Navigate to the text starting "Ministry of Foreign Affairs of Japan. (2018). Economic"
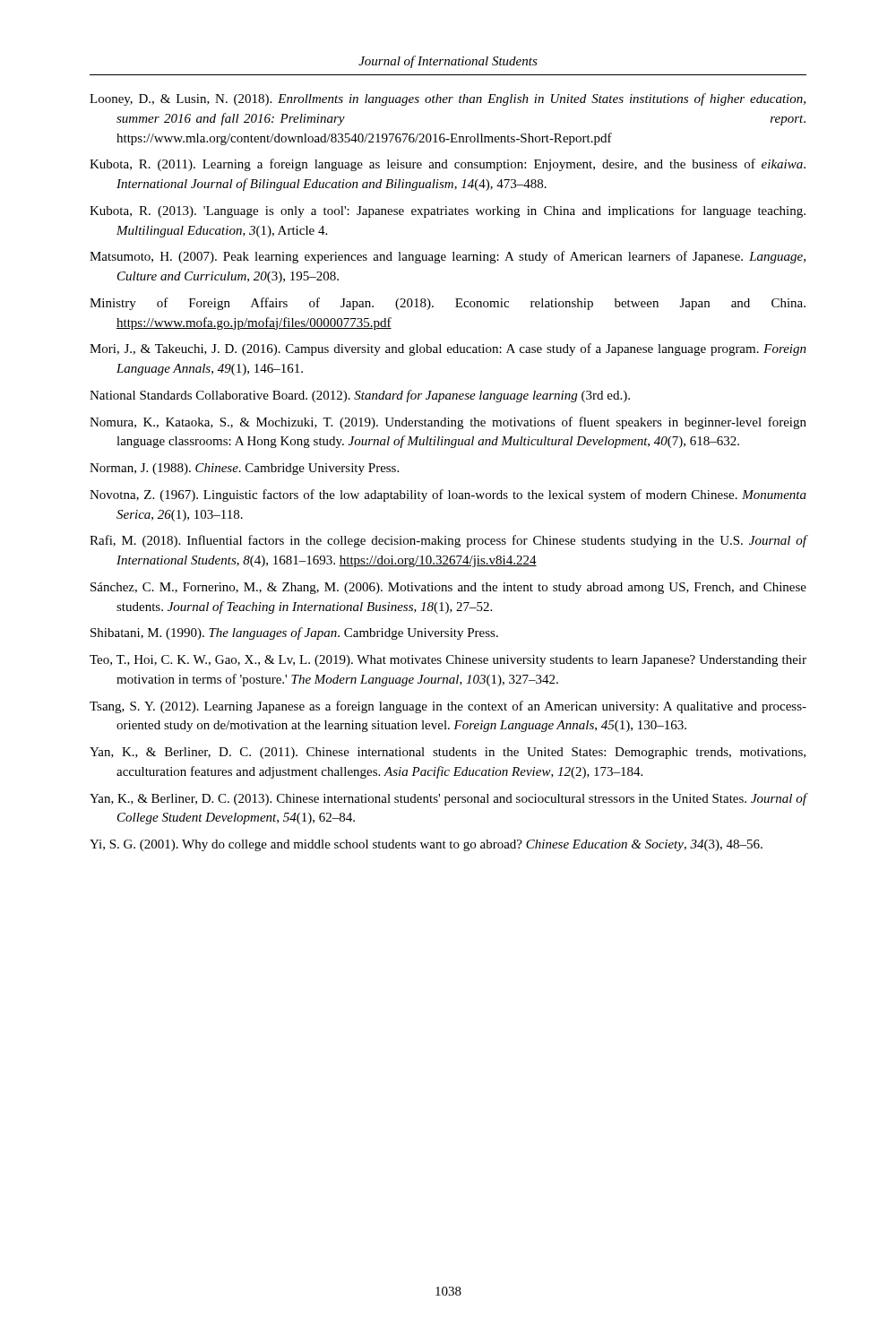Viewport: 896px width, 1344px height. (448, 312)
